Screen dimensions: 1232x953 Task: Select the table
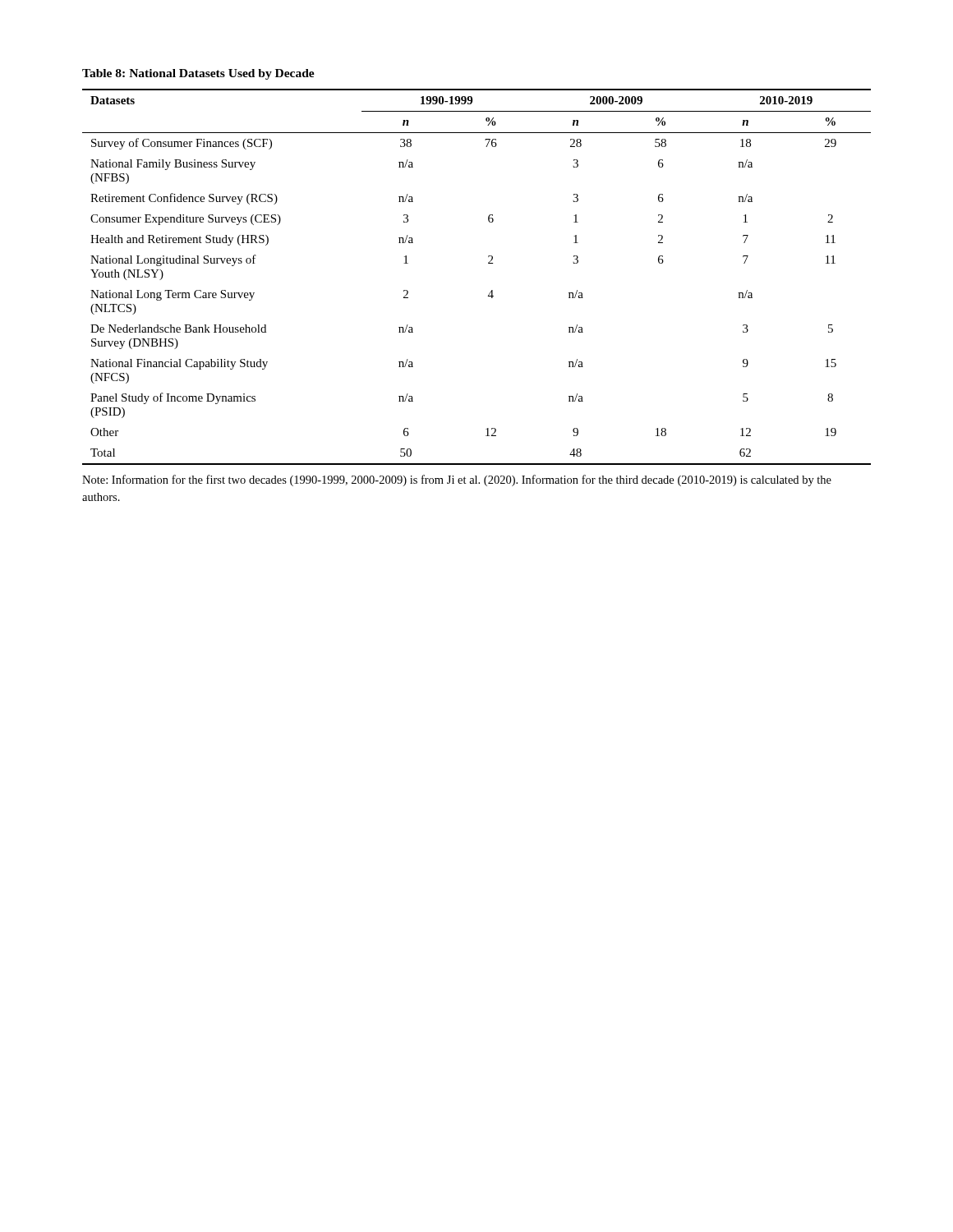pos(476,277)
